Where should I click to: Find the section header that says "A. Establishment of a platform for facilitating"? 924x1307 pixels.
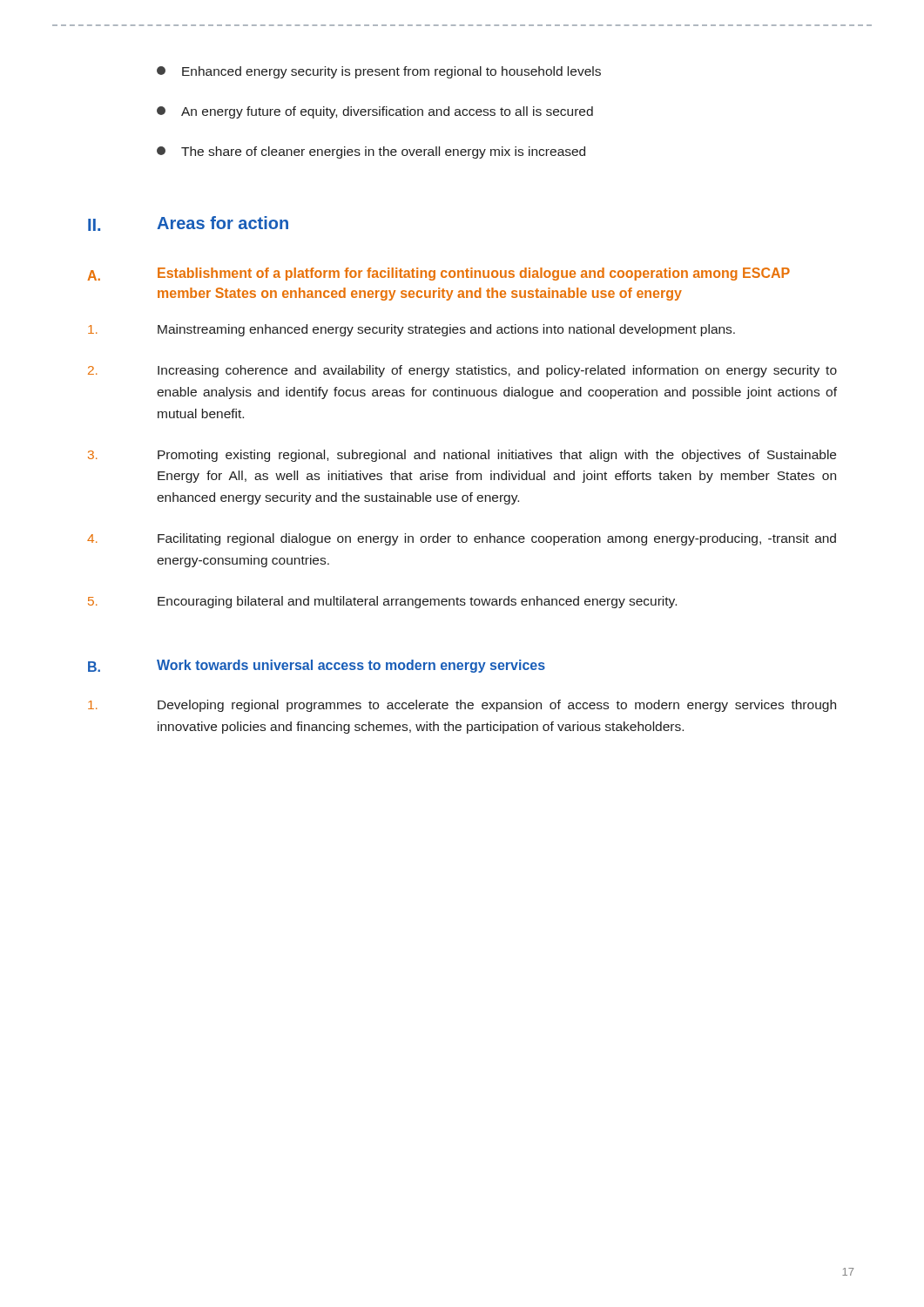tap(462, 283)
